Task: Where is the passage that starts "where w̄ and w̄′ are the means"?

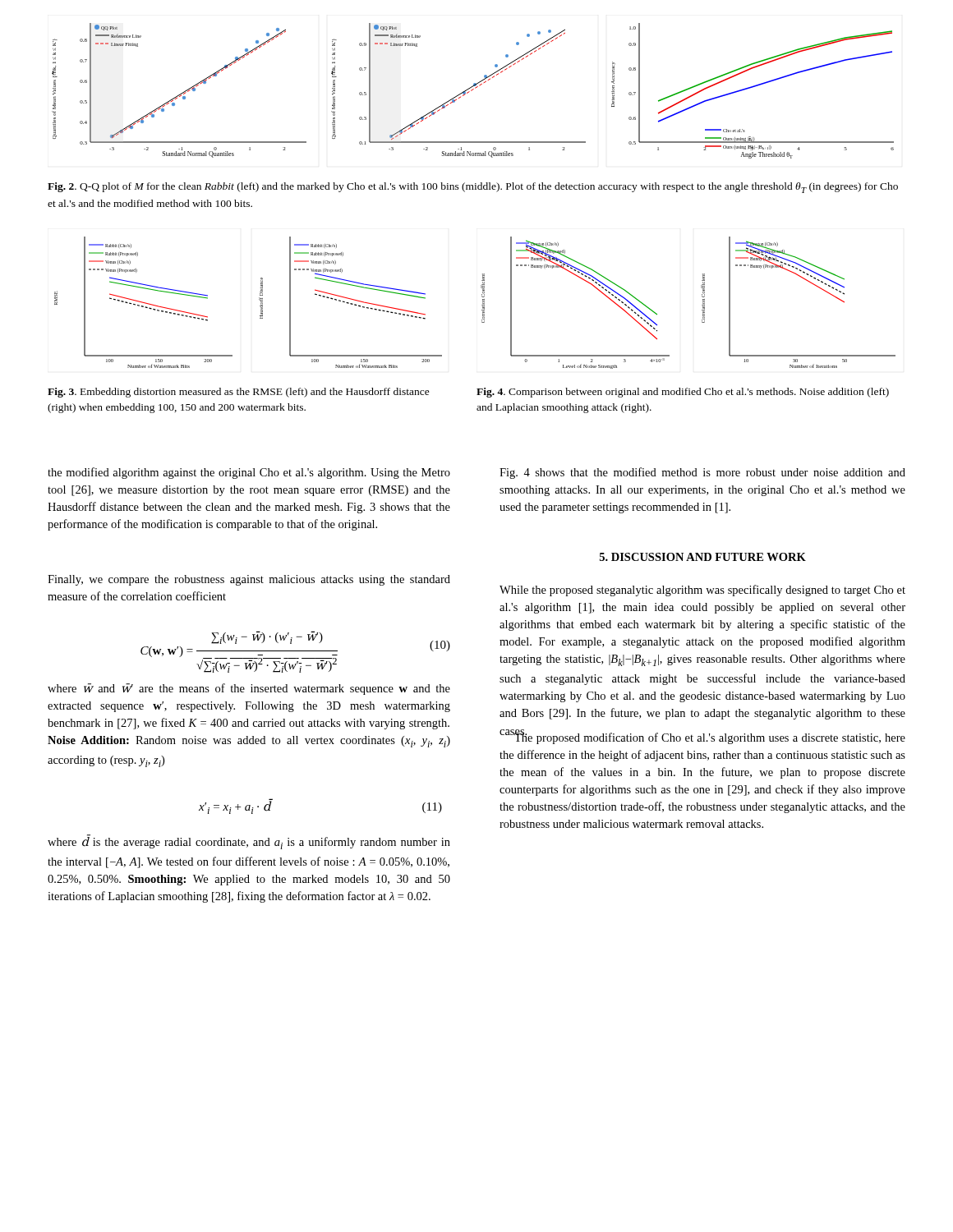Action: [x=249, y=726]
